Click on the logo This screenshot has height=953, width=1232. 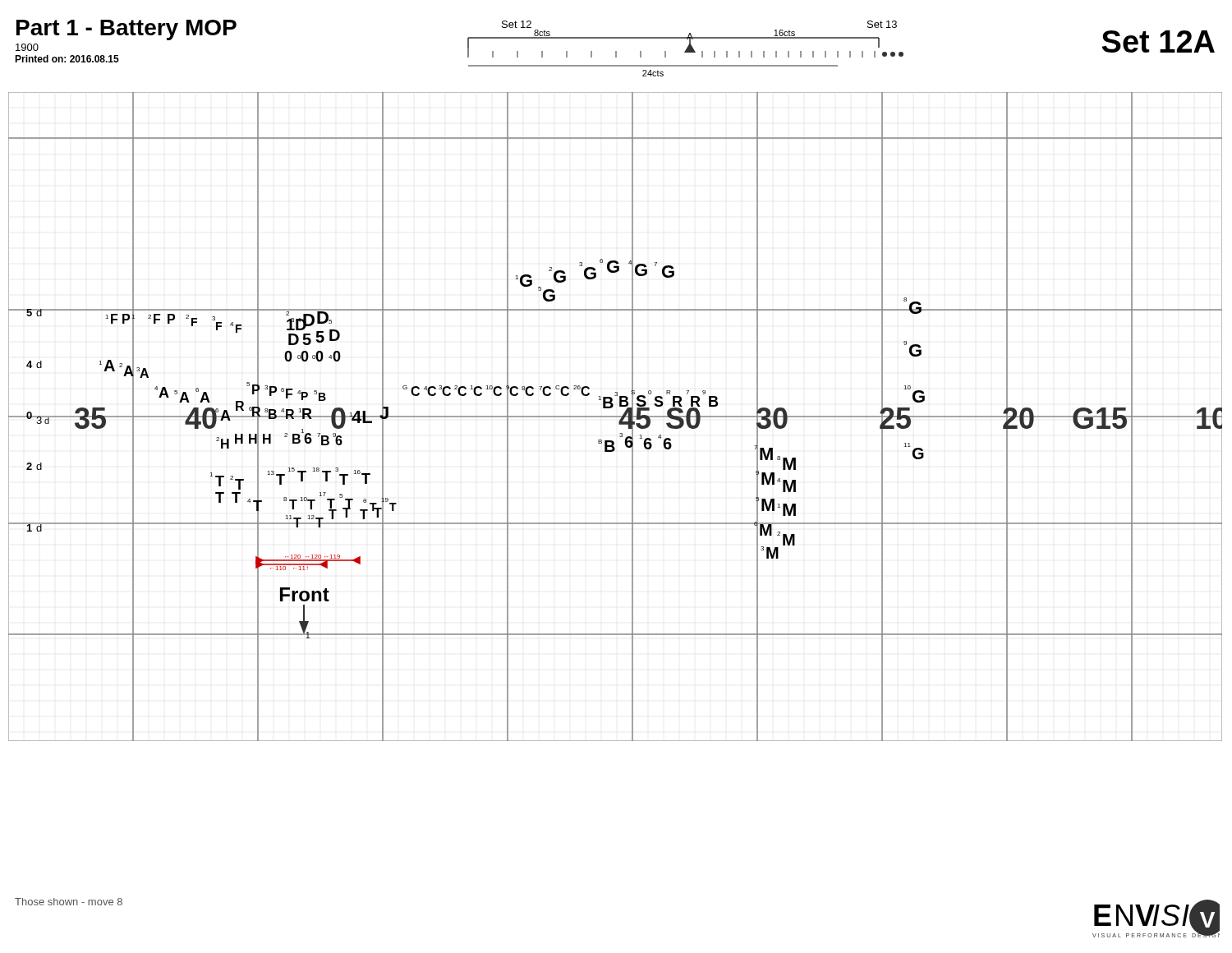[1156, 916]
